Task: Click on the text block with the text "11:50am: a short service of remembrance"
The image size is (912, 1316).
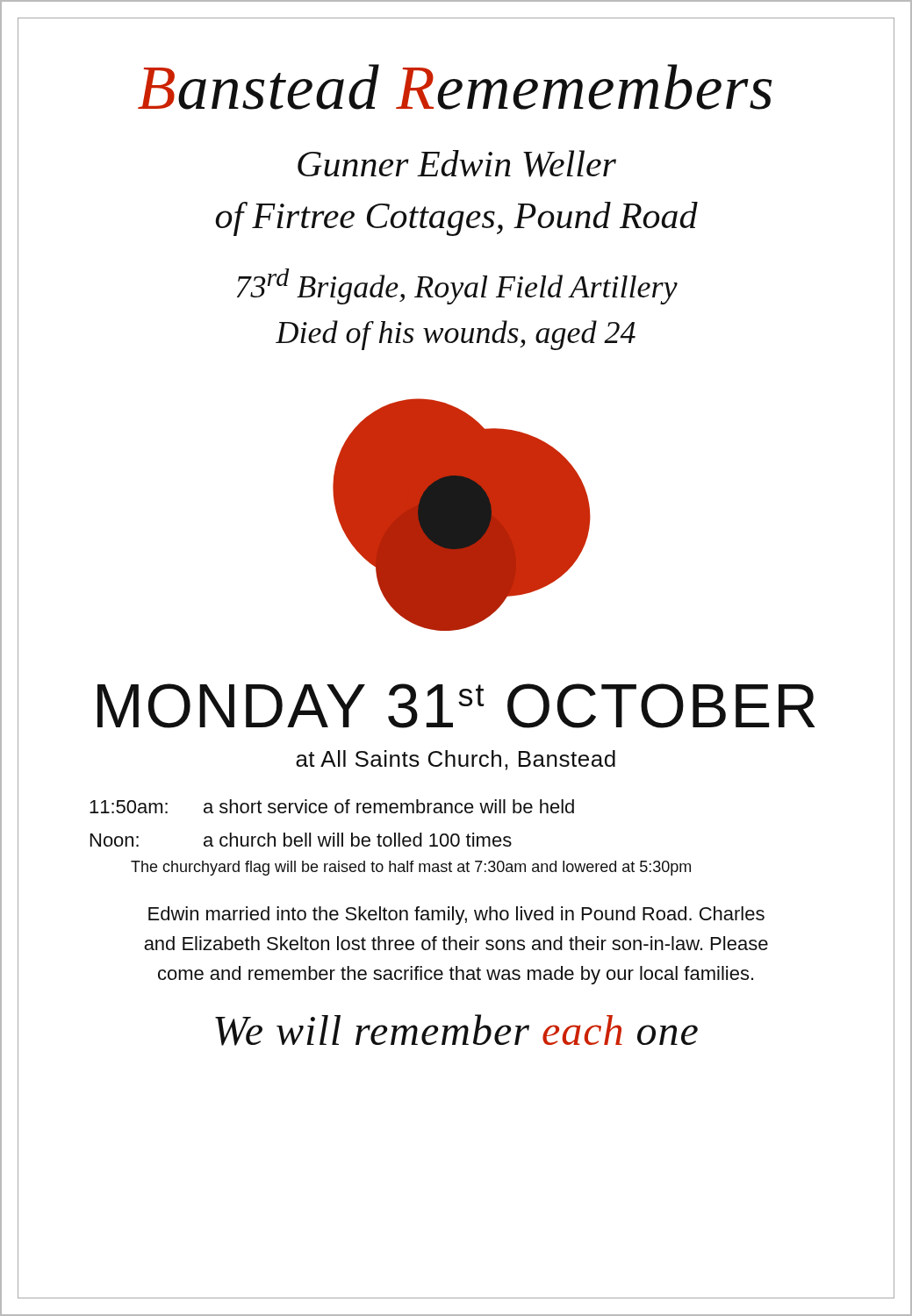Action: point(465,834)
